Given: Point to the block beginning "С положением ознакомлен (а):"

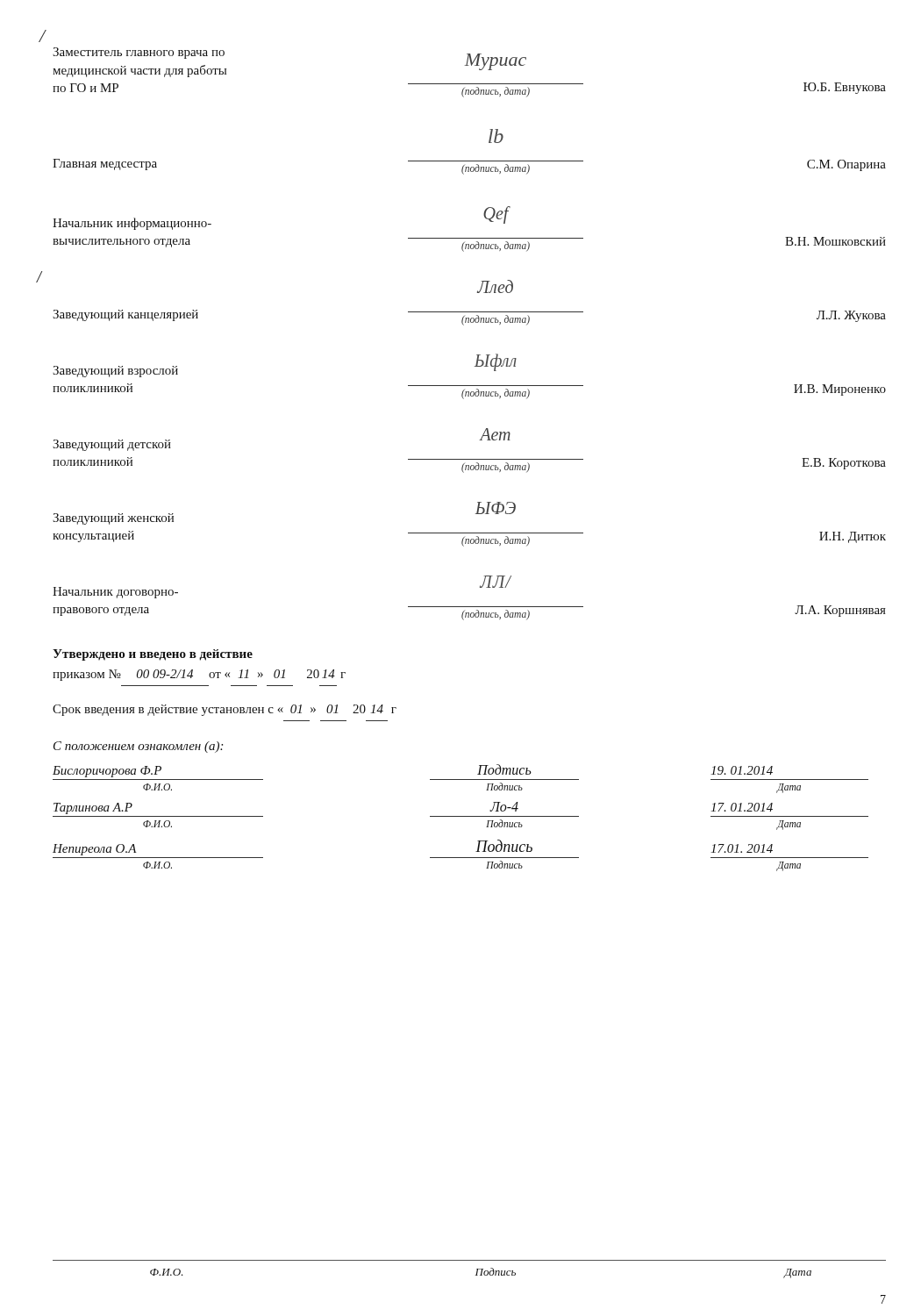Looking at the screenshot, I should 469,804.
